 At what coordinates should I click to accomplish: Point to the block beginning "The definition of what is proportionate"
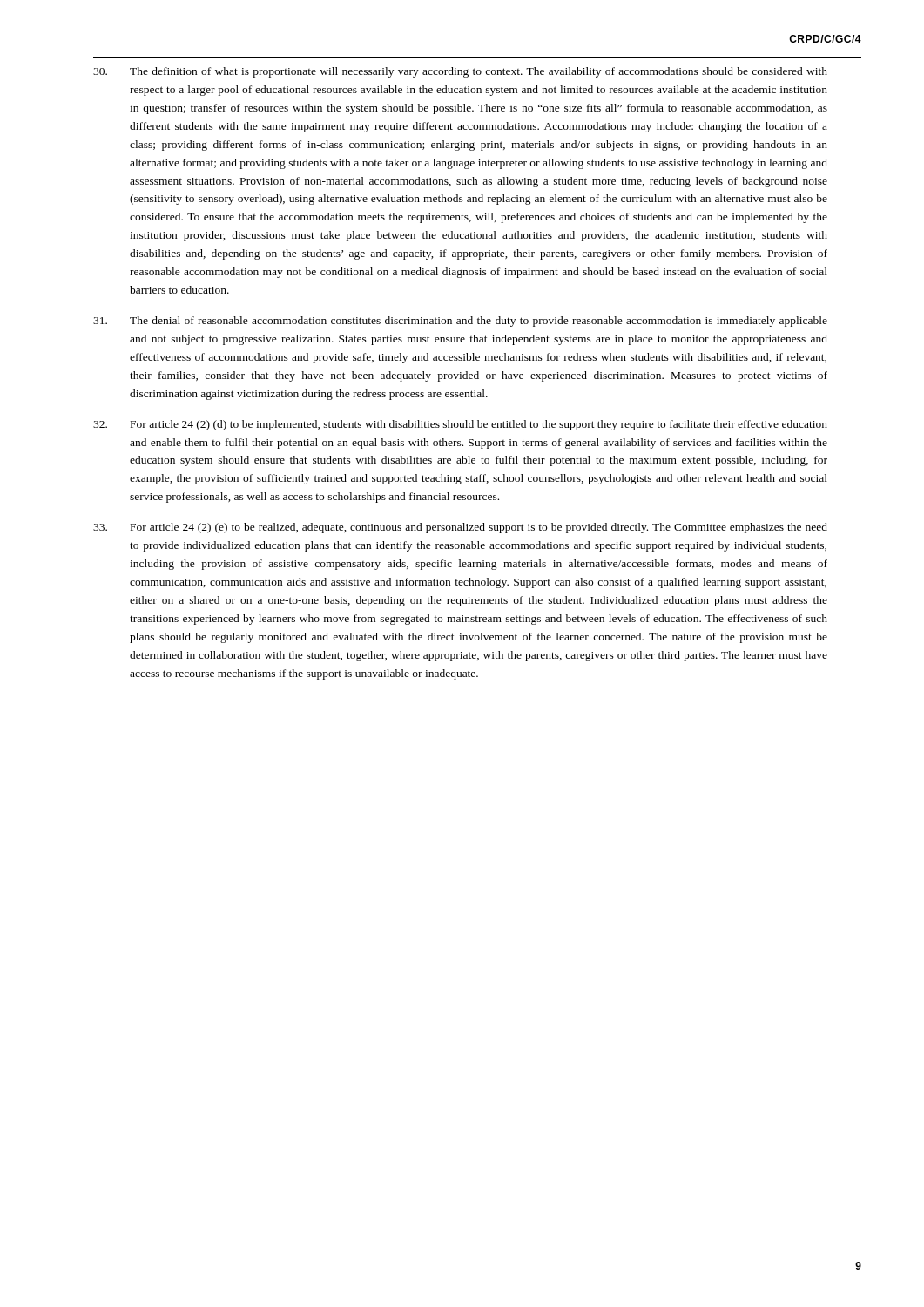tap(460, 181)
